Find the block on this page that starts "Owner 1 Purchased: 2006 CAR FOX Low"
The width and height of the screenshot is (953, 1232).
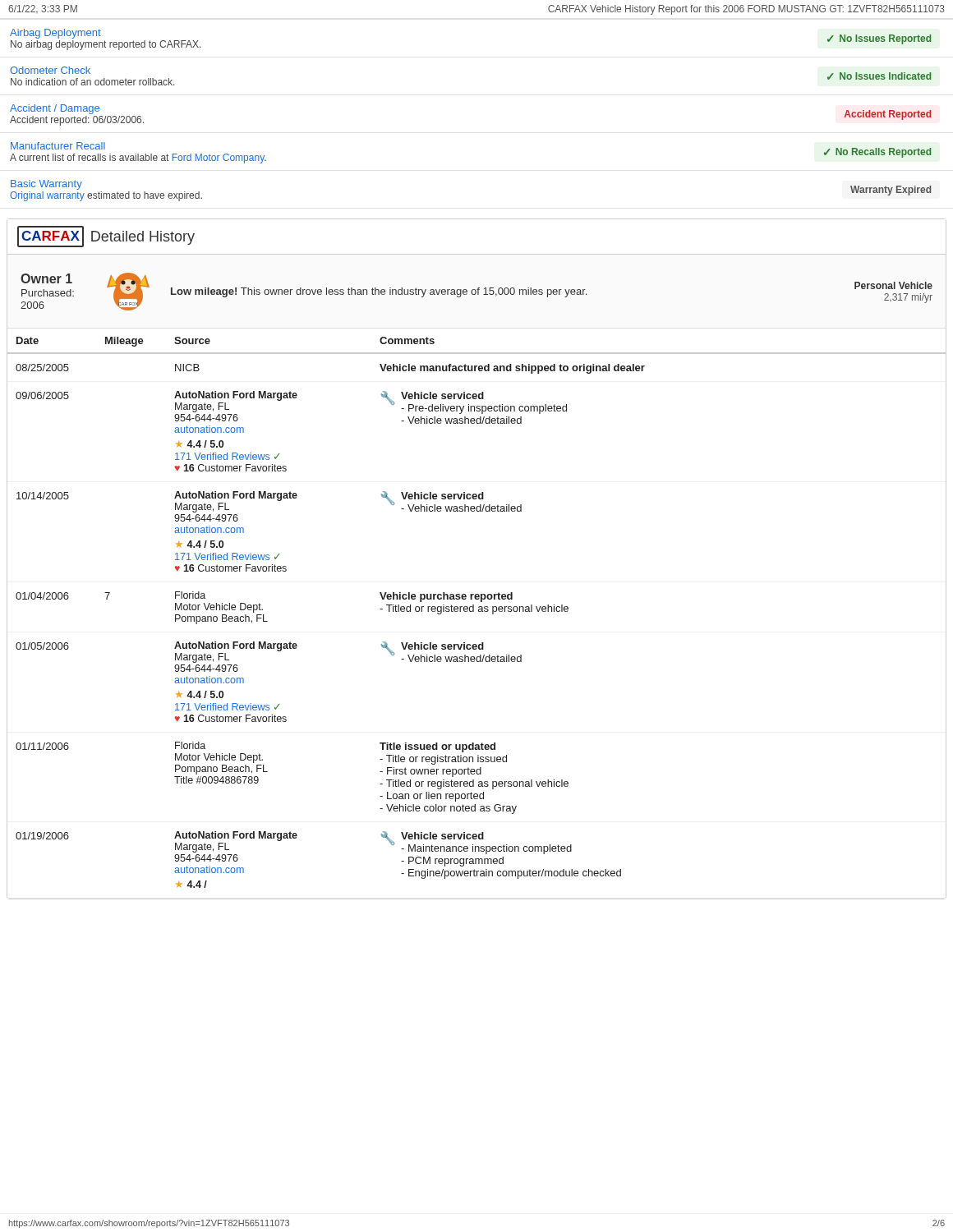click(476, 291)
